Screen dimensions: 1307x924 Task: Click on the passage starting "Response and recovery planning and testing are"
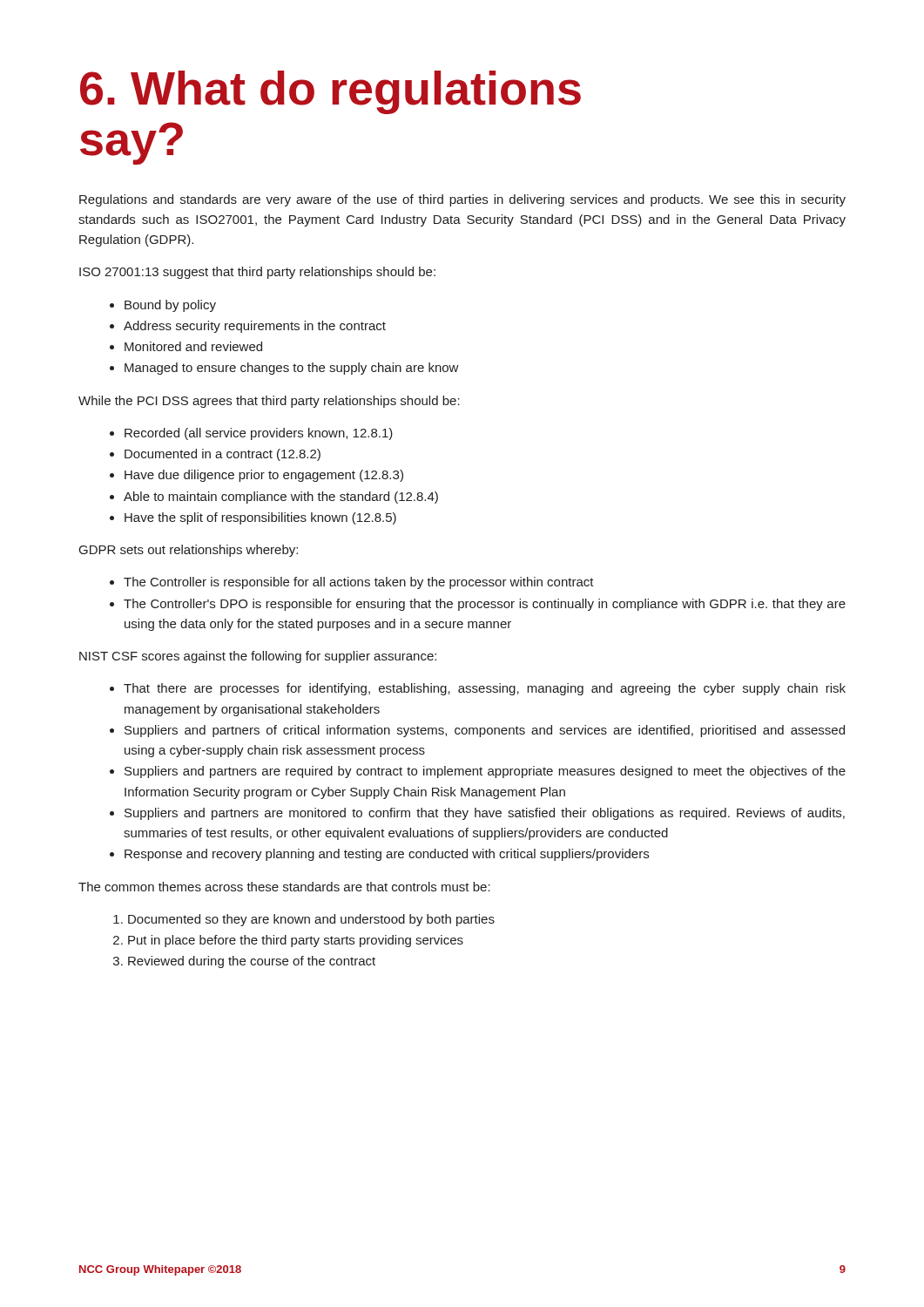tap(387, 854)
